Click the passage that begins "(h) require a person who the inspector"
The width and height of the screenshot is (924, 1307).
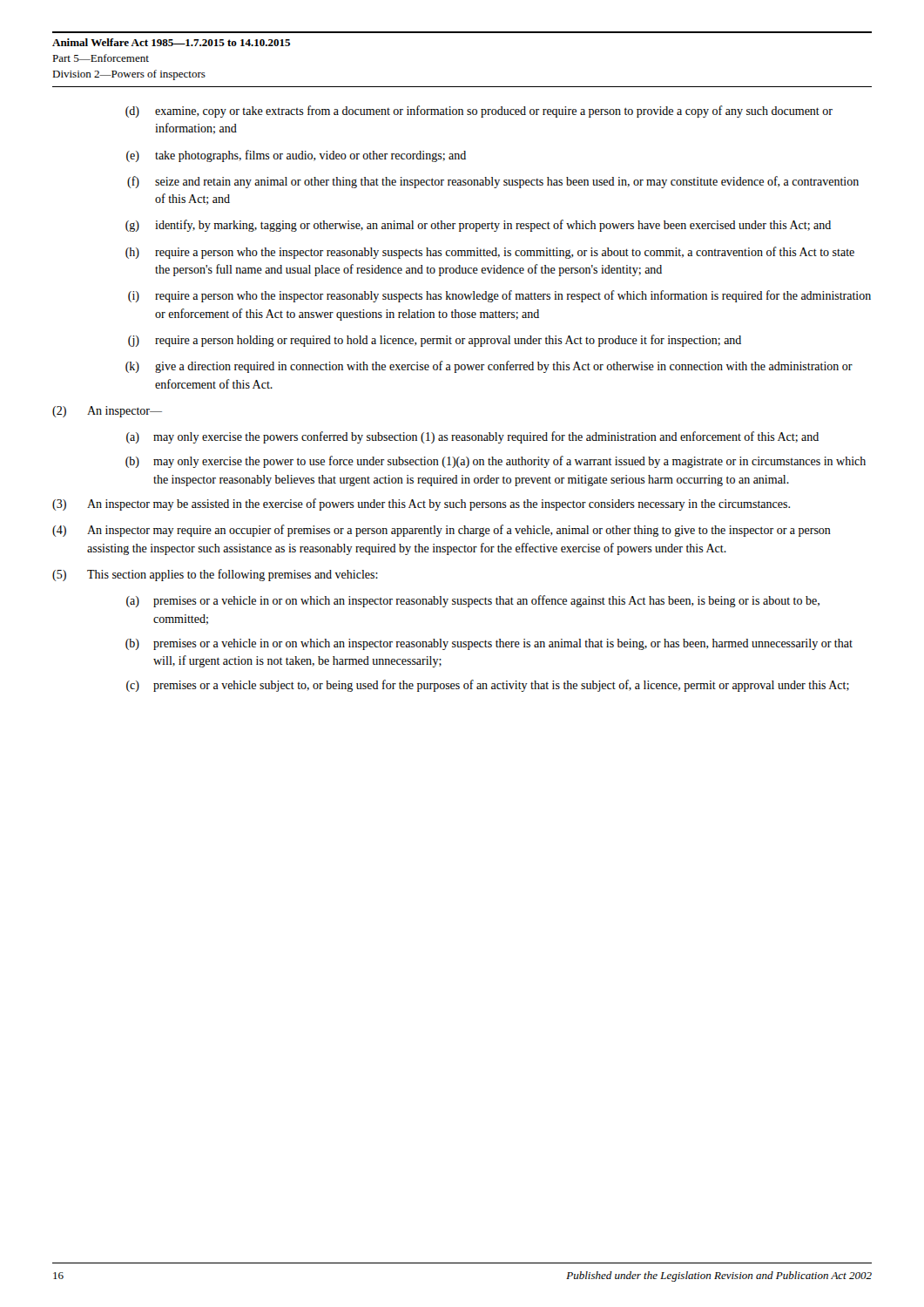click(462, 261)
